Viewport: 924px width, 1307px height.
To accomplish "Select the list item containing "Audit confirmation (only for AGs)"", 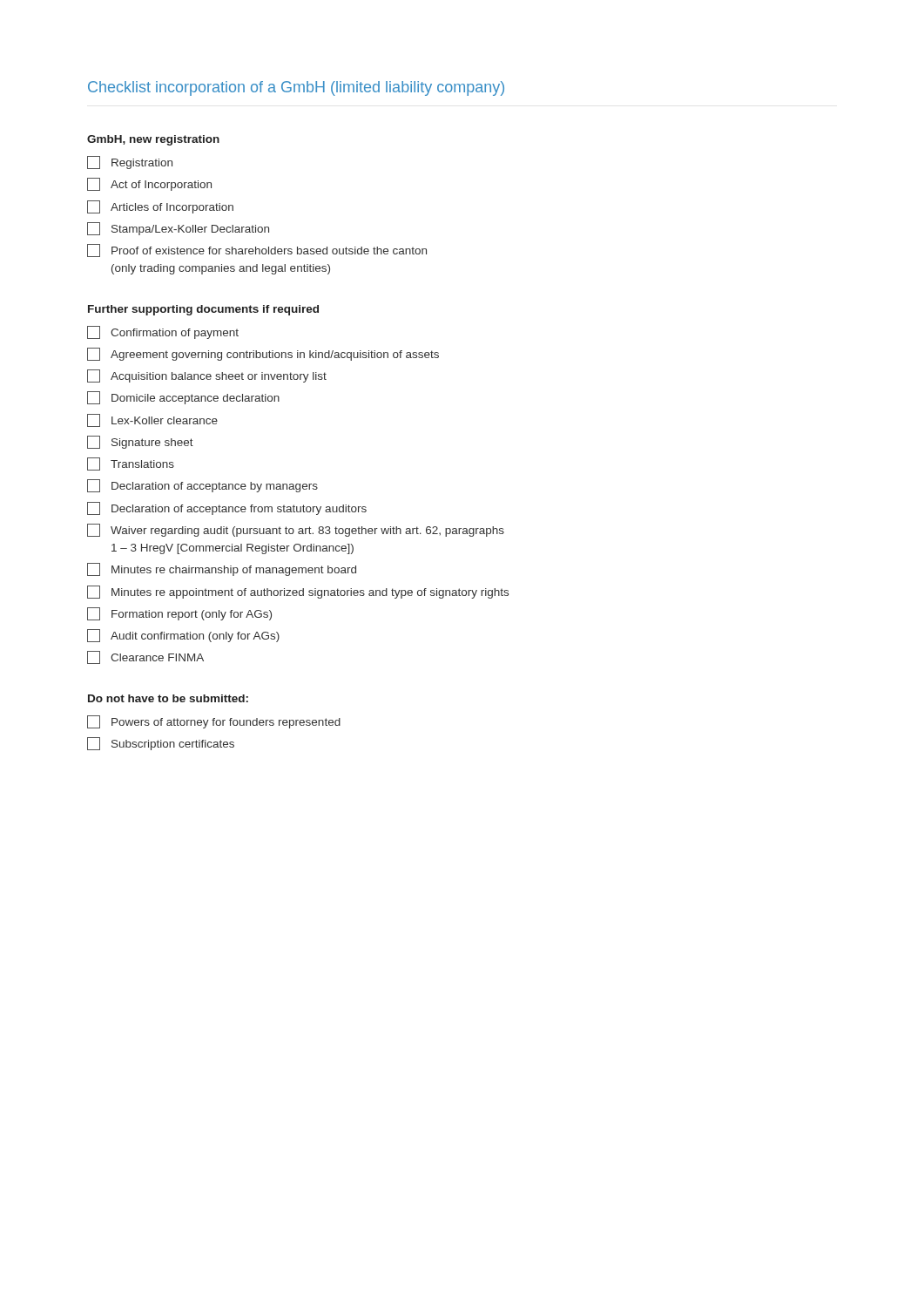I will point(183,636).
